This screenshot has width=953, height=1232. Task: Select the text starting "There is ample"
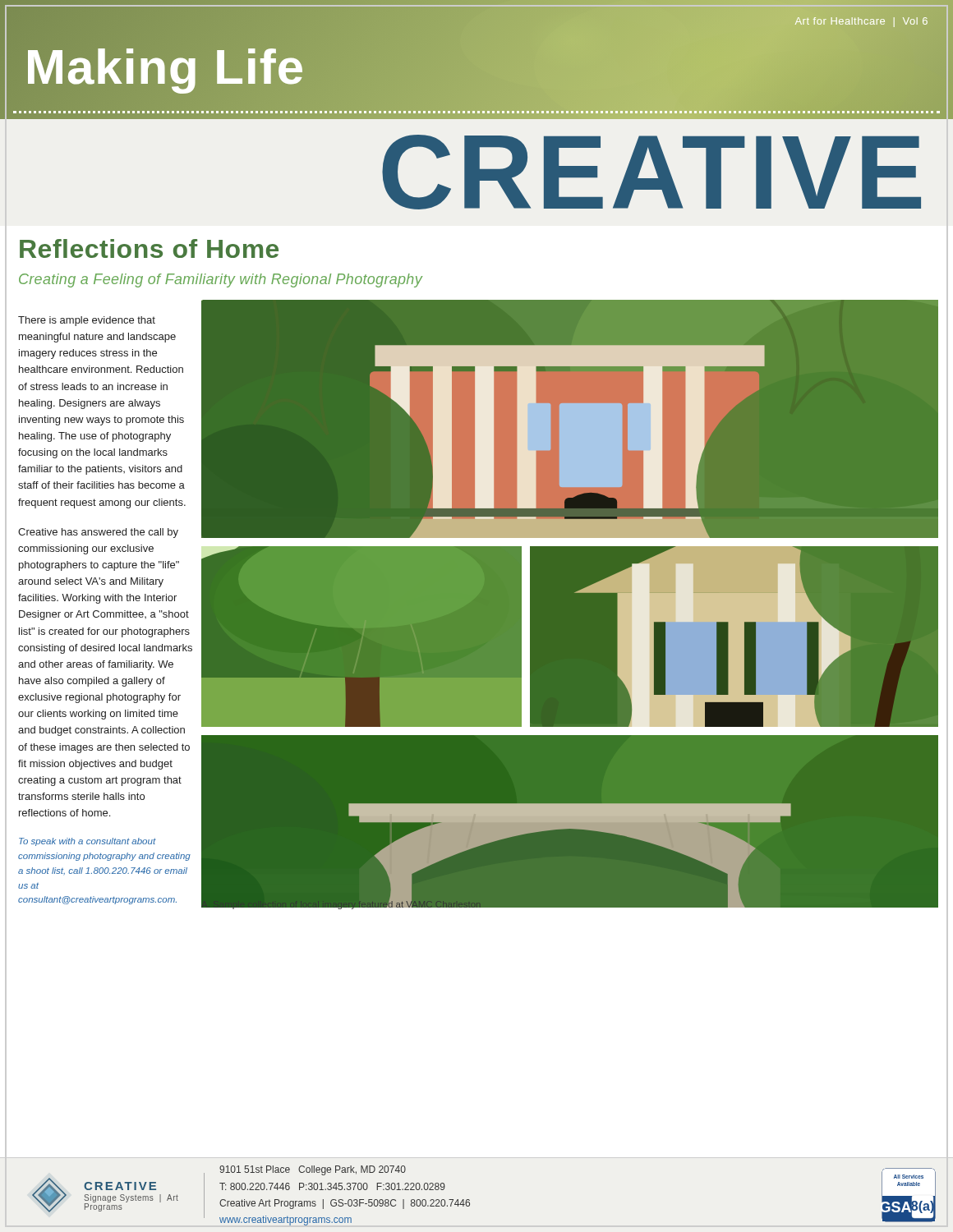click(x=106, y=610)
